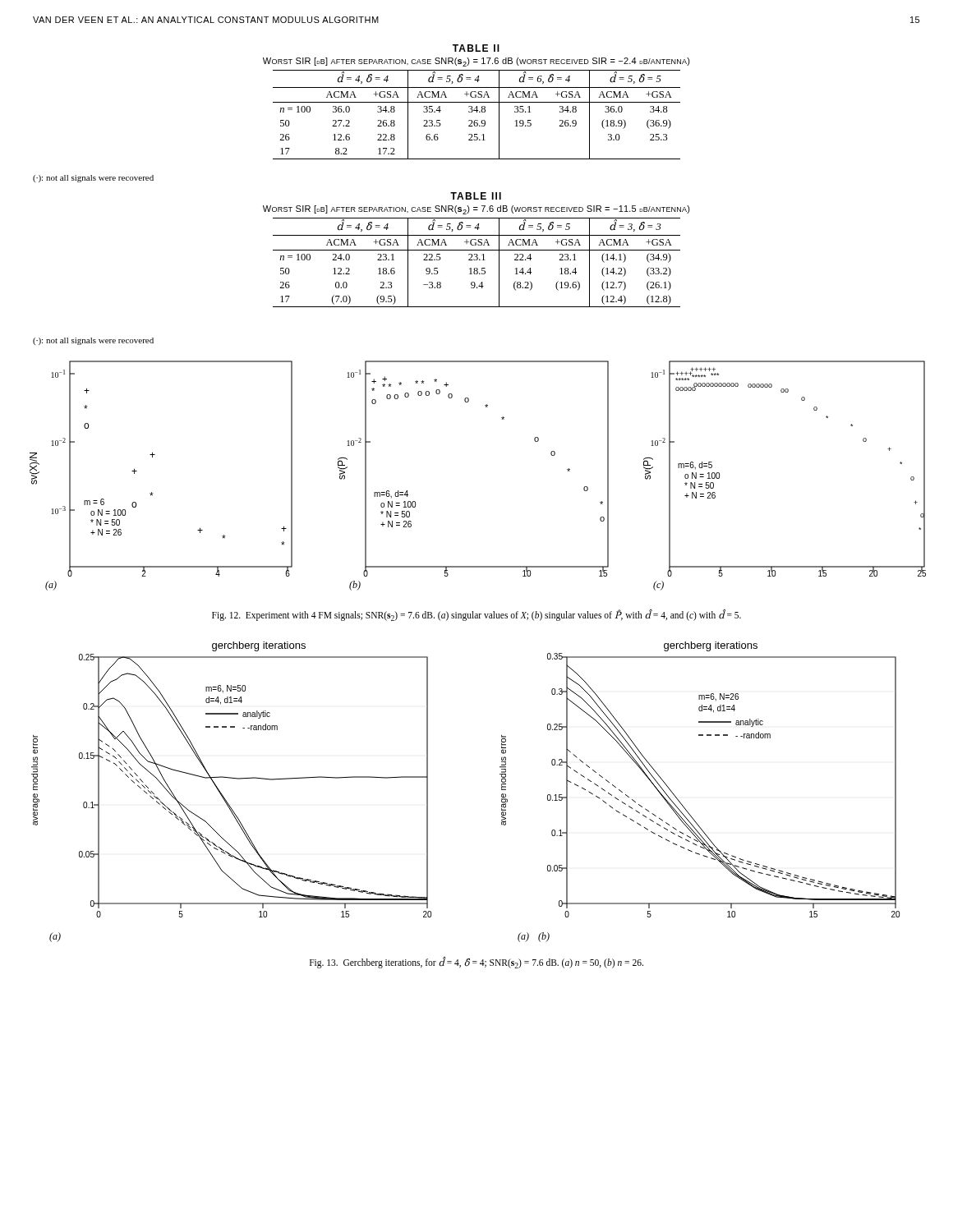Select the block starting "TABLE II"
Viewport: 953px width, 1232px height.
pos(476,48)
